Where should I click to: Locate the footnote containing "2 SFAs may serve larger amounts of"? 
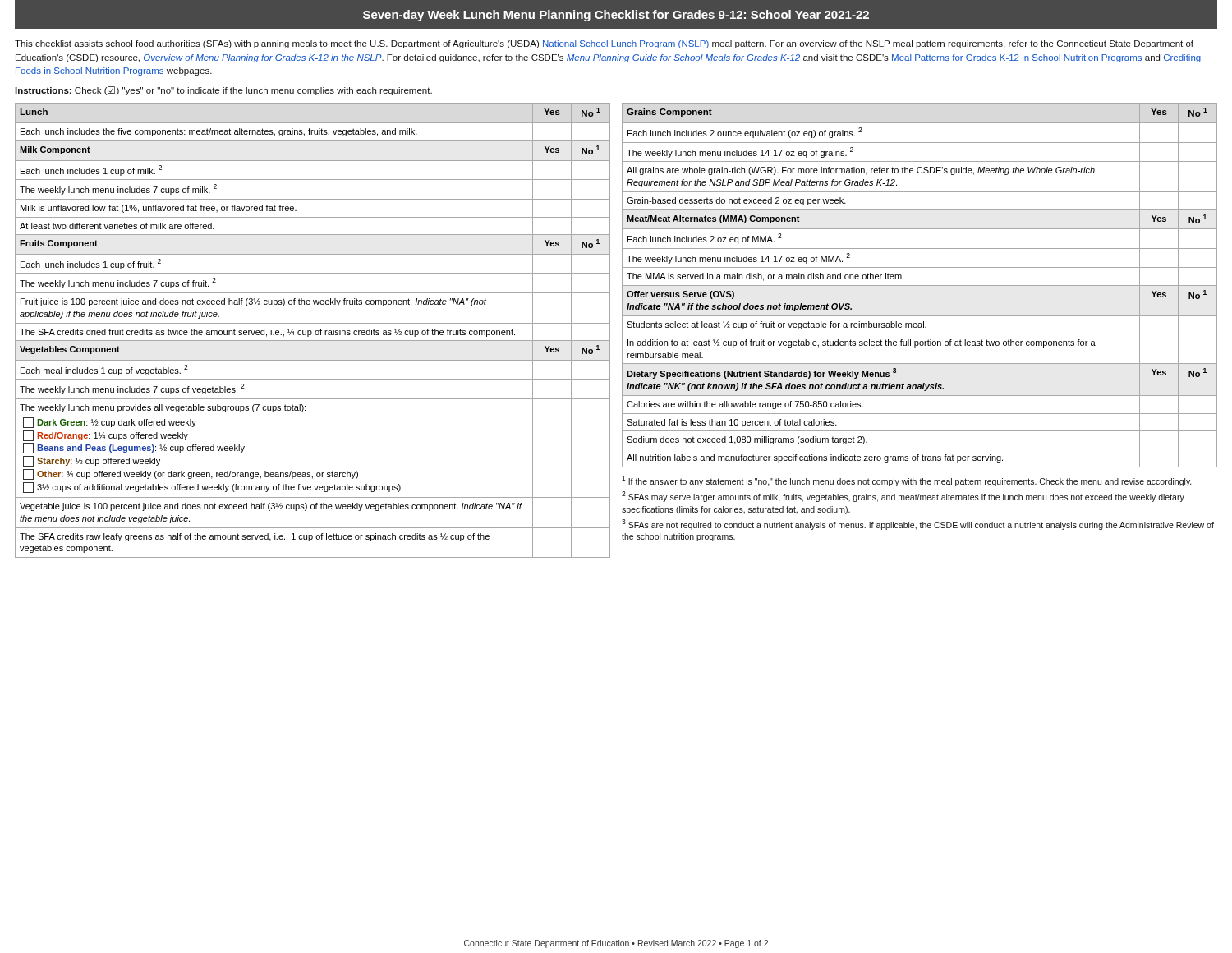pos(920,503)
